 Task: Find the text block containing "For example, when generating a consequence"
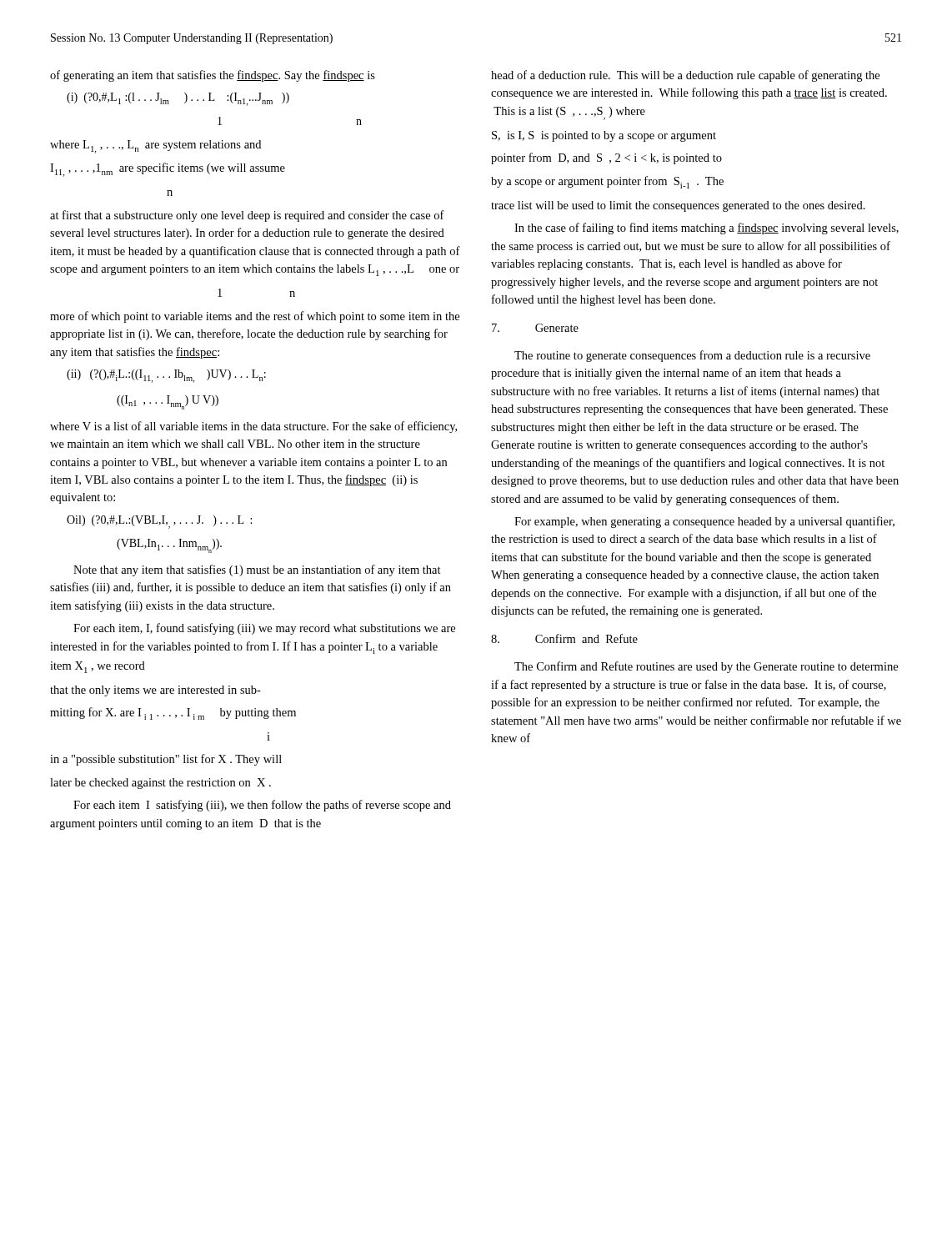point(697,567)
